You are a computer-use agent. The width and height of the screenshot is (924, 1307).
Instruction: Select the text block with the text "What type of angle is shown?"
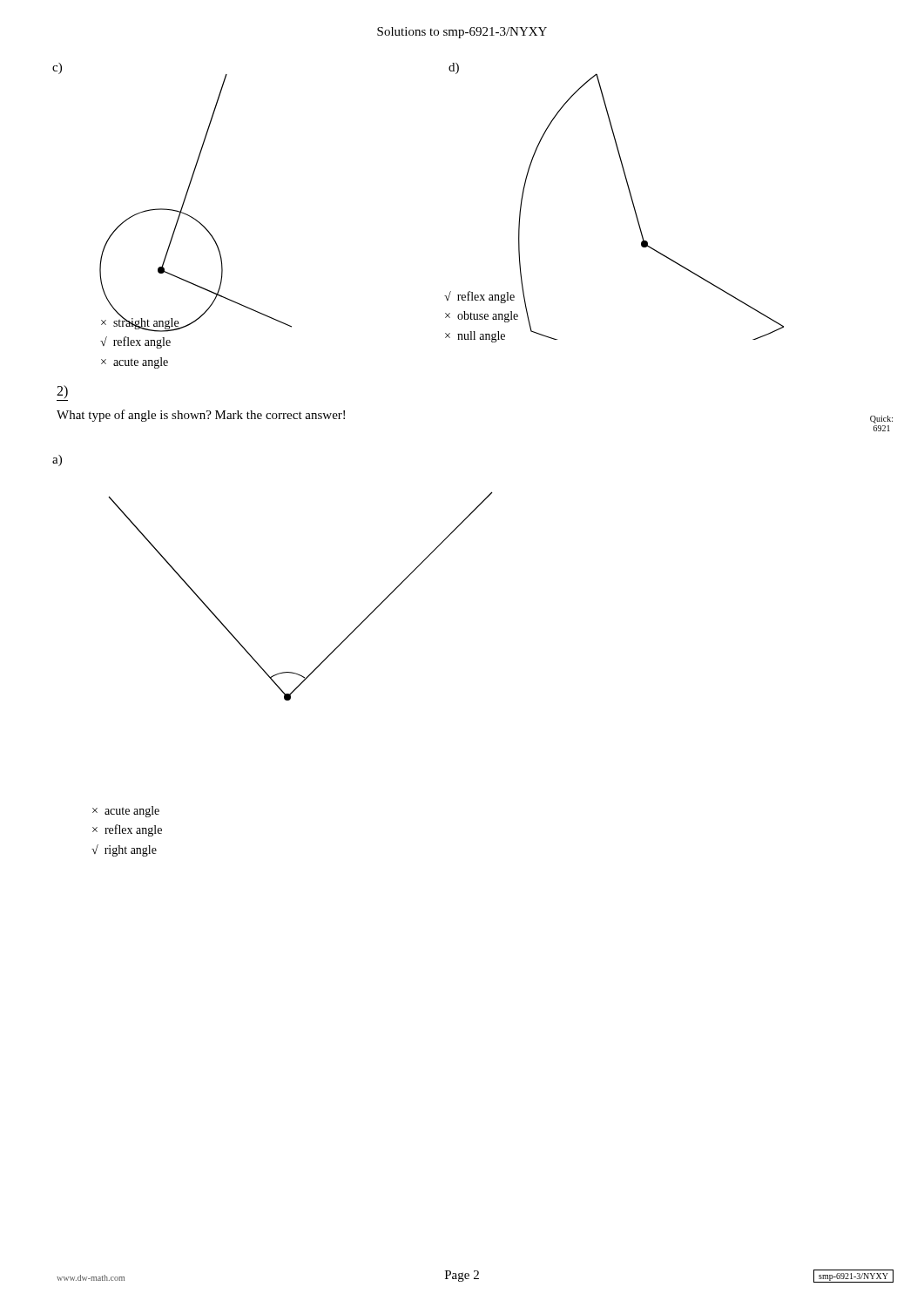202,415
